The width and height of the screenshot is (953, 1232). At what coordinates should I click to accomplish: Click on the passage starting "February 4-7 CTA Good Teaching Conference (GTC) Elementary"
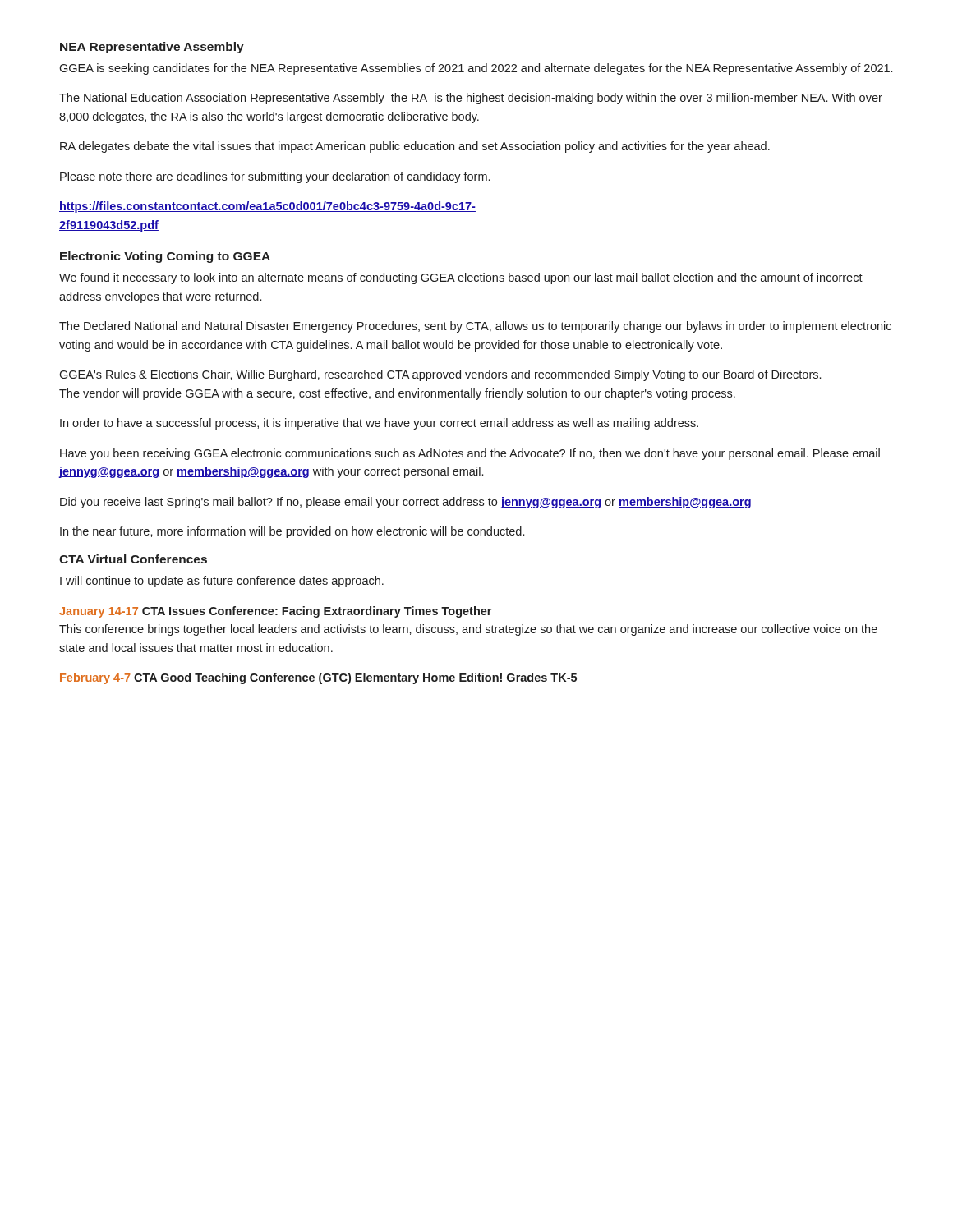point(318,678)
